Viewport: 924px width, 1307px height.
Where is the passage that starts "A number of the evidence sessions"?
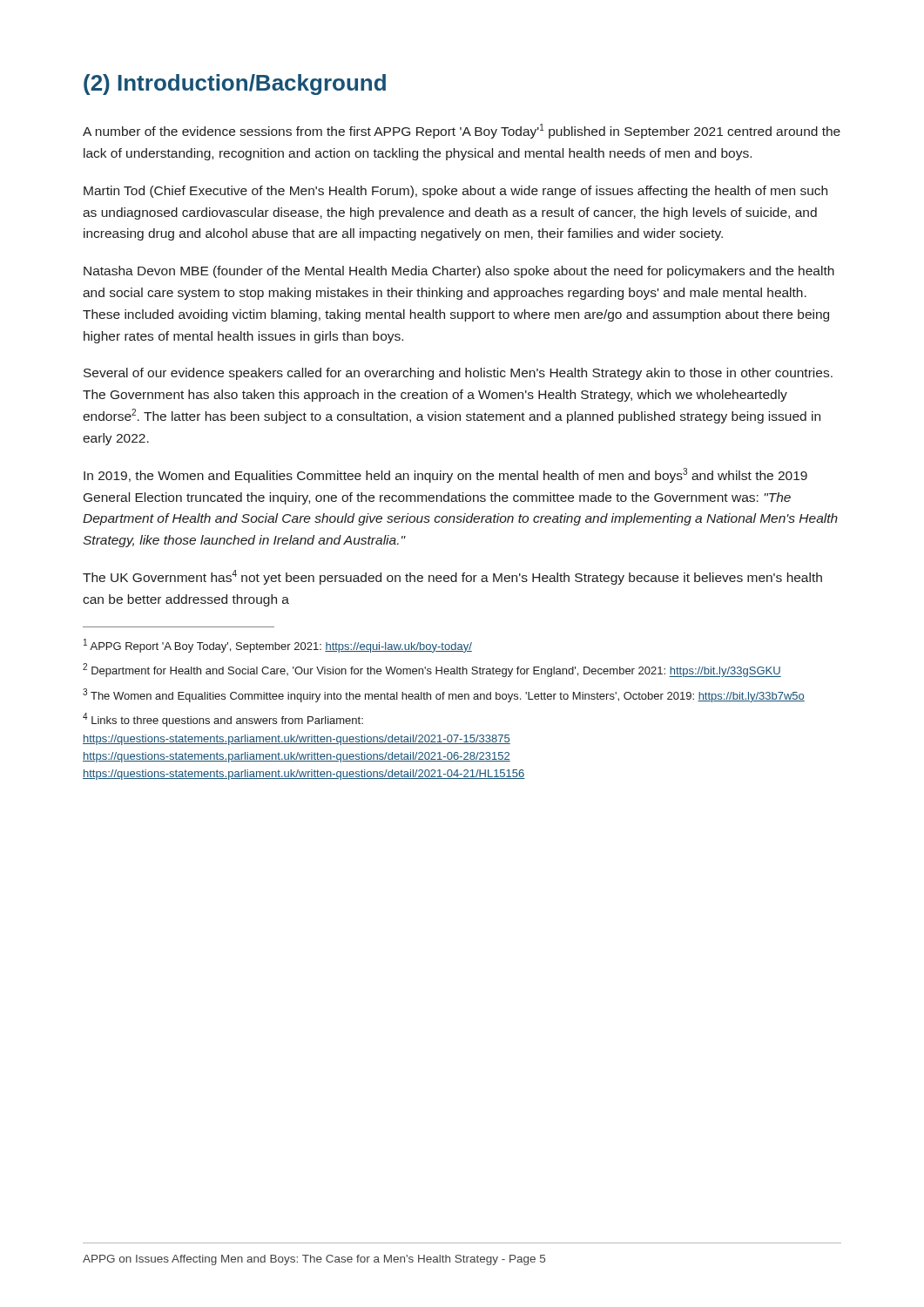[x=462, y=142]
